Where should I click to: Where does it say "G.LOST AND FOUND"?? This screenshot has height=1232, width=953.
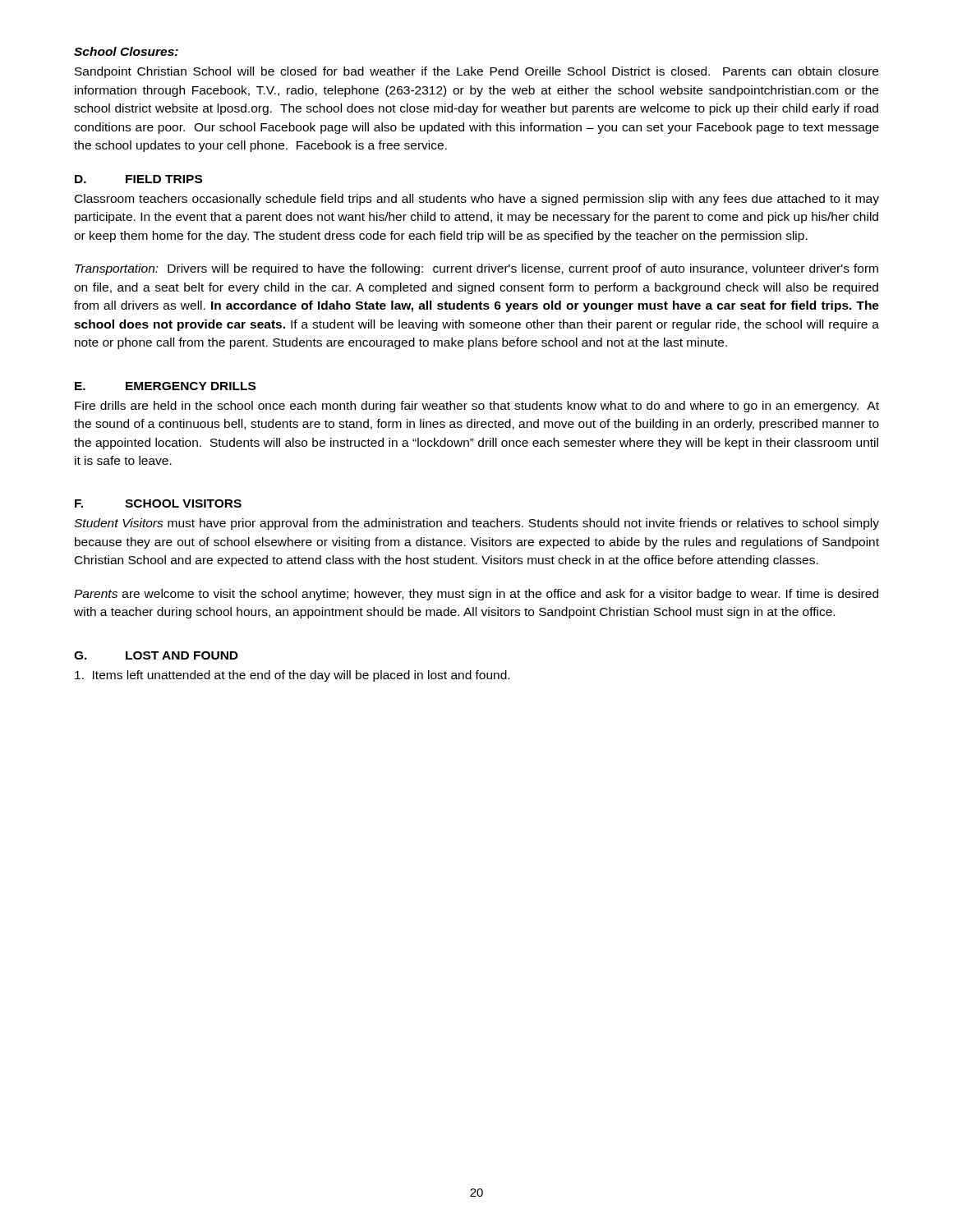click(x=156, y=655)
